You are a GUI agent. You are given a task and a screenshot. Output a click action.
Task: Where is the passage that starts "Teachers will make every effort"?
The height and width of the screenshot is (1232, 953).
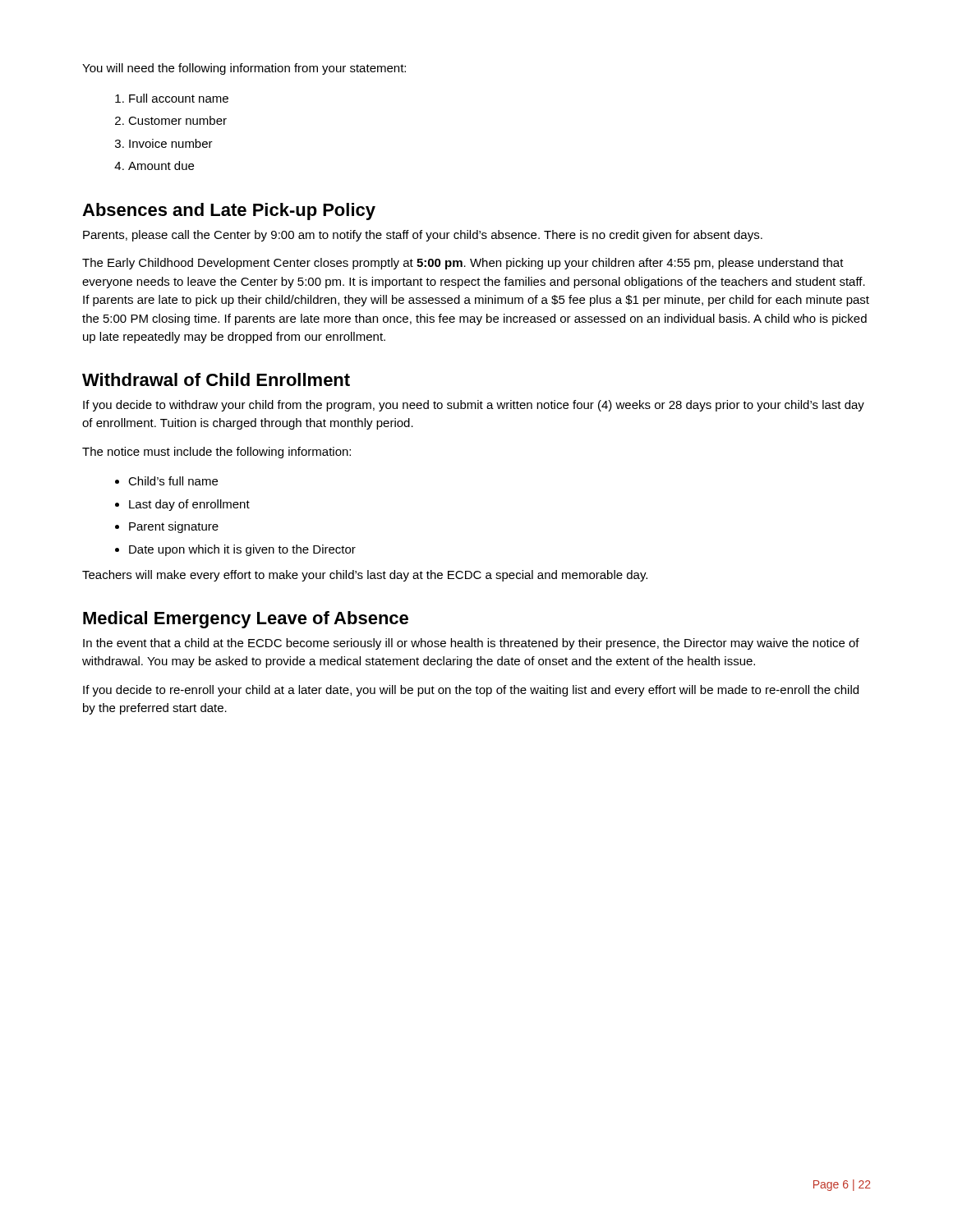click(365, 575)
